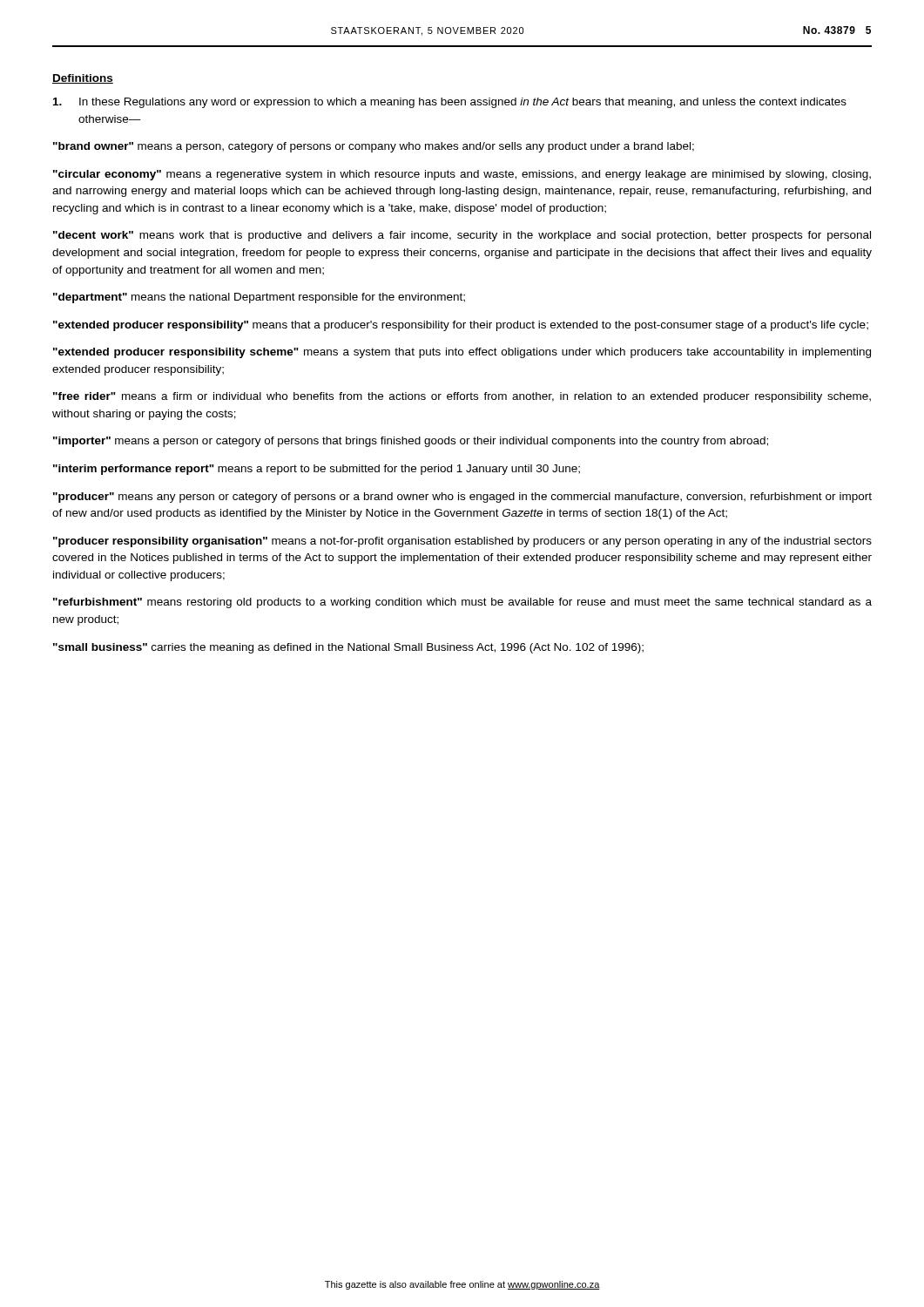
Task: Navigate to the passage starting ""interim performance report""
Action: point(317,468)
